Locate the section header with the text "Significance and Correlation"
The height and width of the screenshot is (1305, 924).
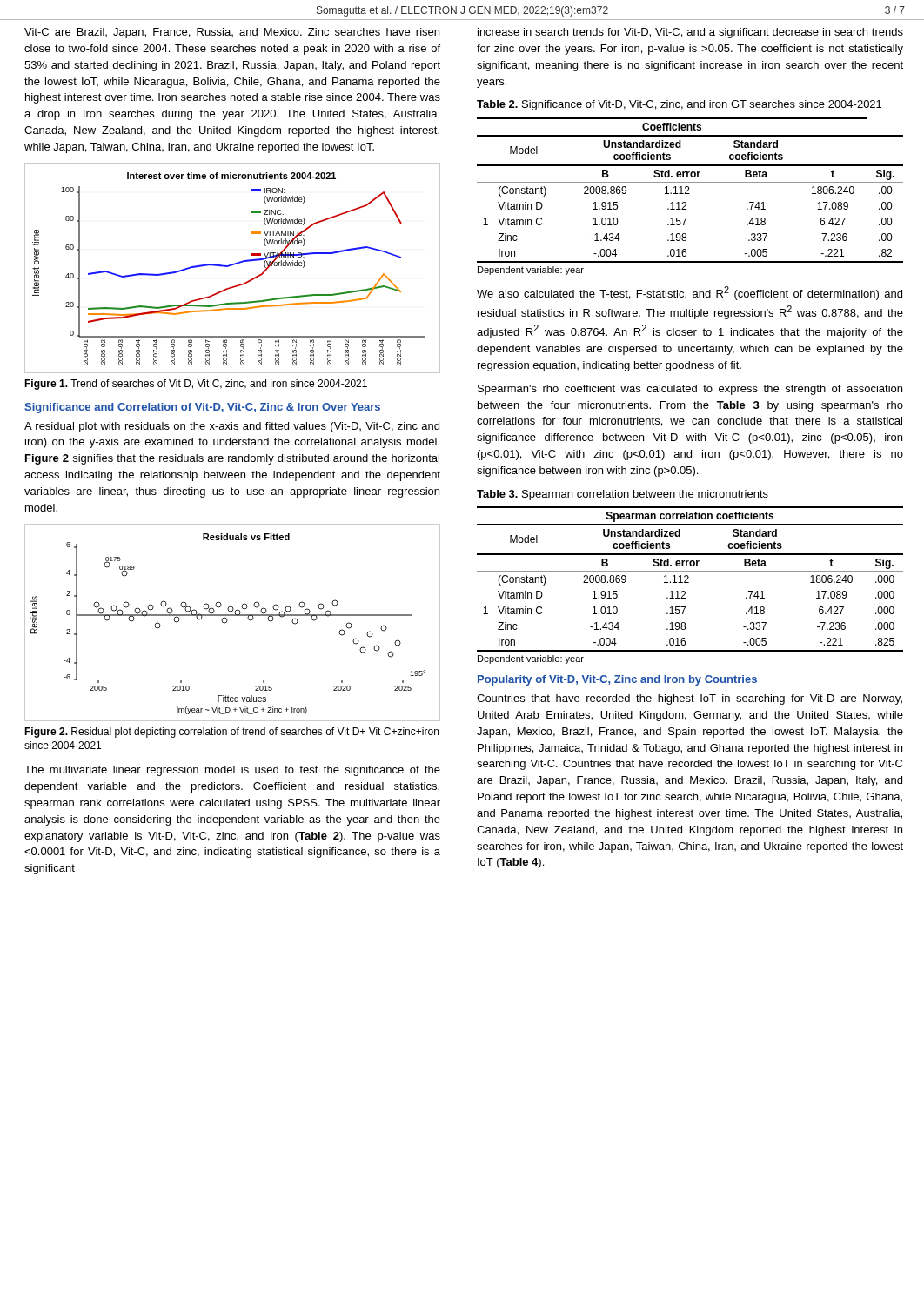[203, 406]
